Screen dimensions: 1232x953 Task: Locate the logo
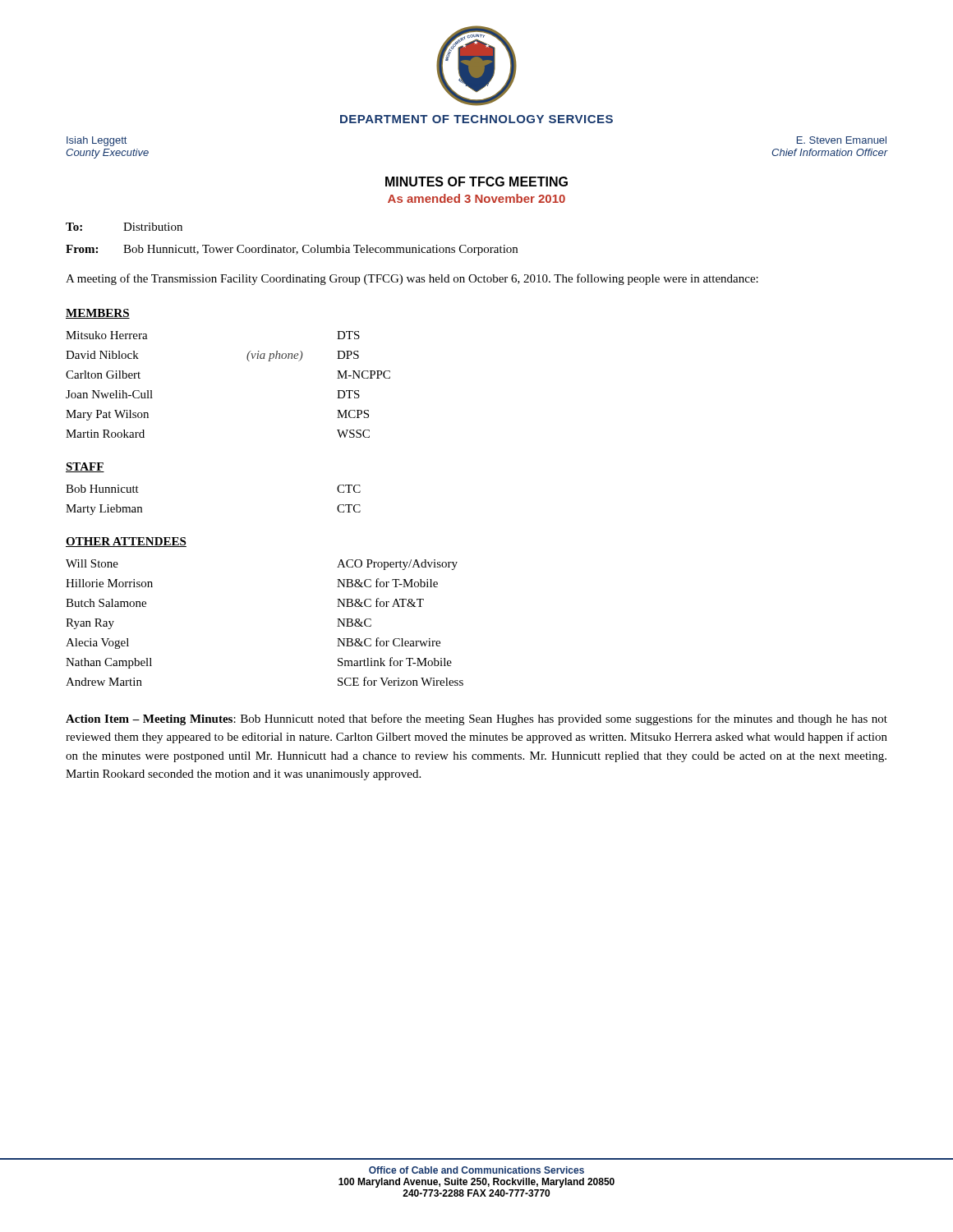coord(476,63)
